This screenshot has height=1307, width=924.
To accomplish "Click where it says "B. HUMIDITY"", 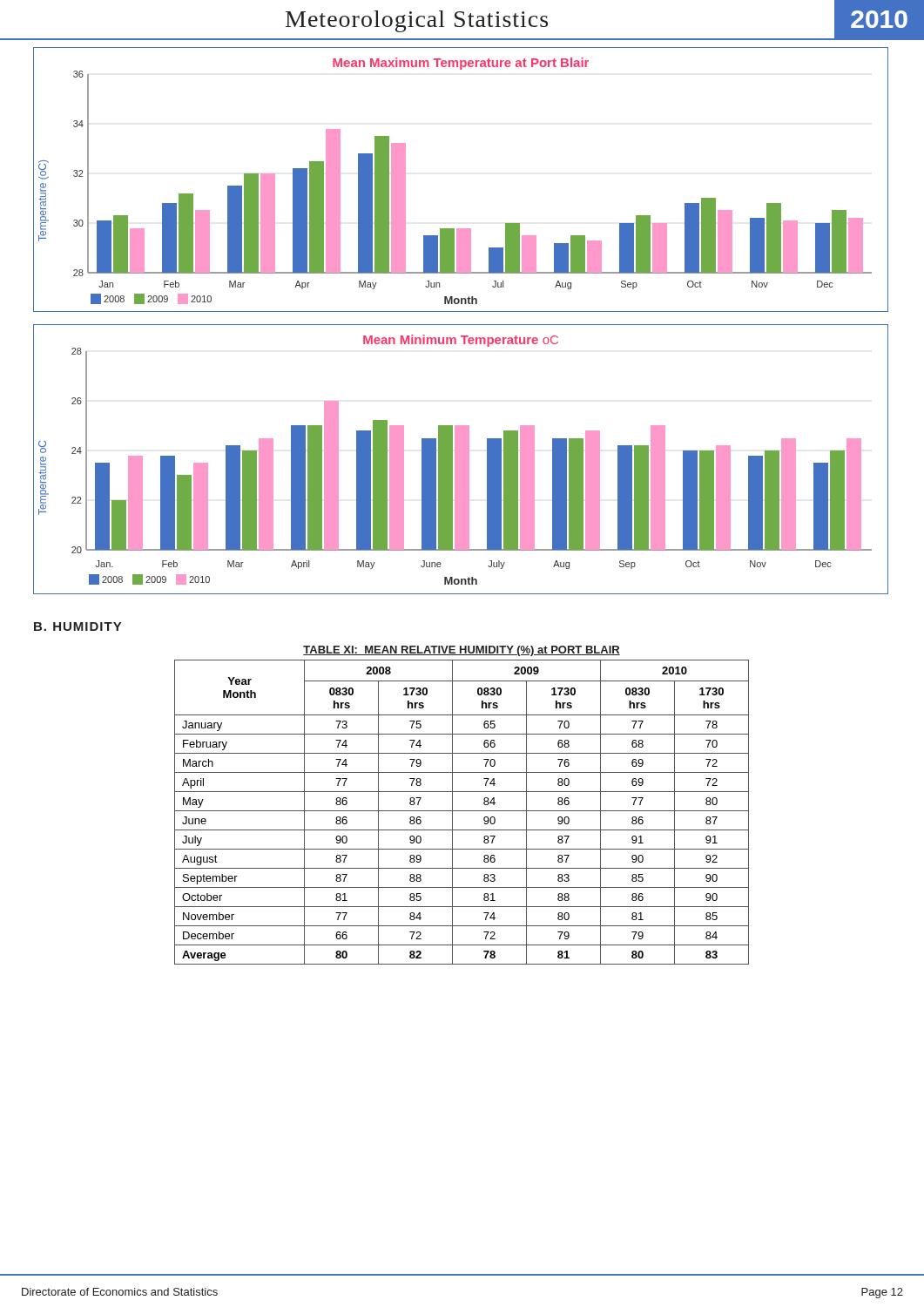I will (x=78, y=626).
